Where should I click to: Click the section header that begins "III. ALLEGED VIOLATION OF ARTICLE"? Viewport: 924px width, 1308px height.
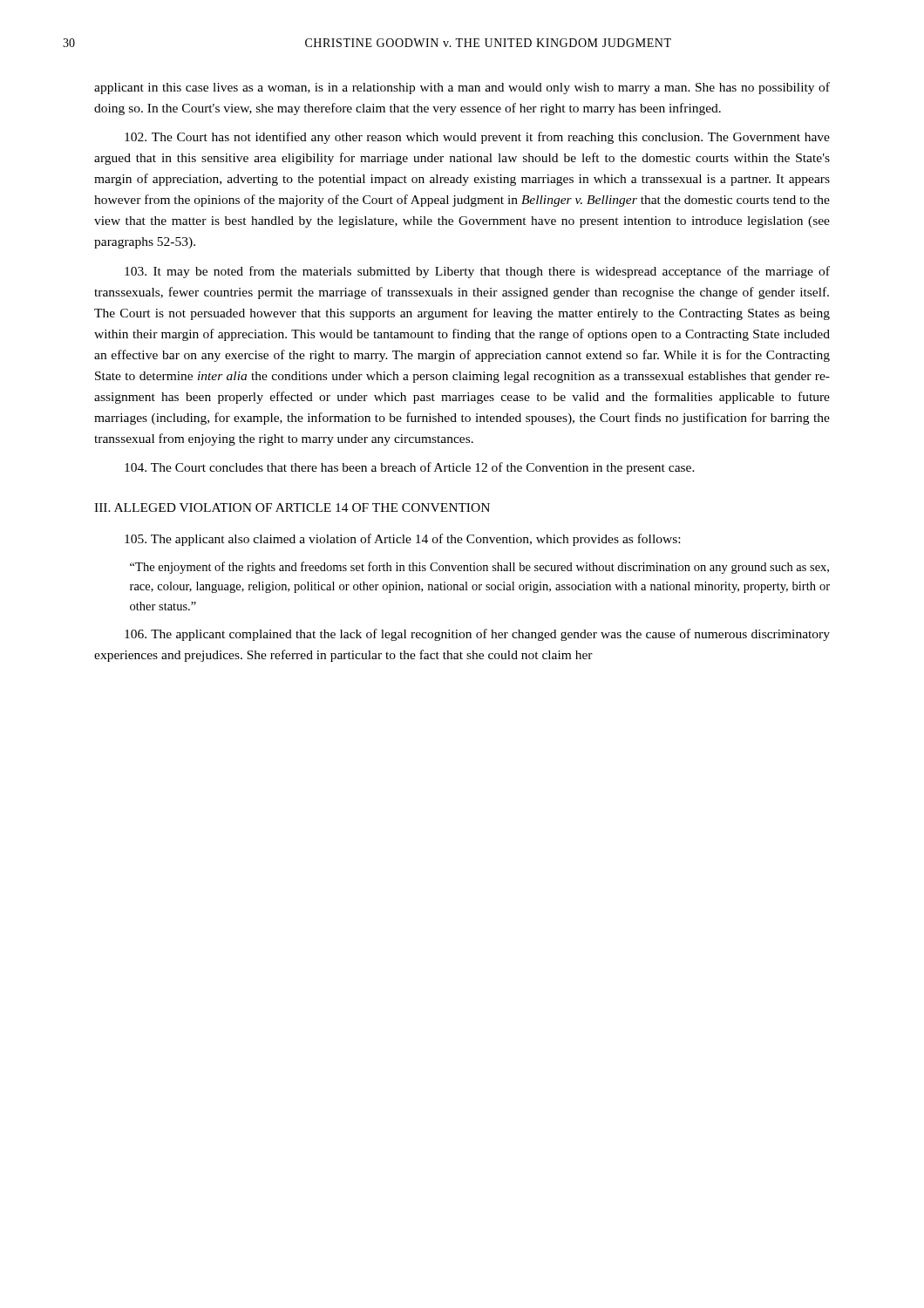(x=292, y=507)
